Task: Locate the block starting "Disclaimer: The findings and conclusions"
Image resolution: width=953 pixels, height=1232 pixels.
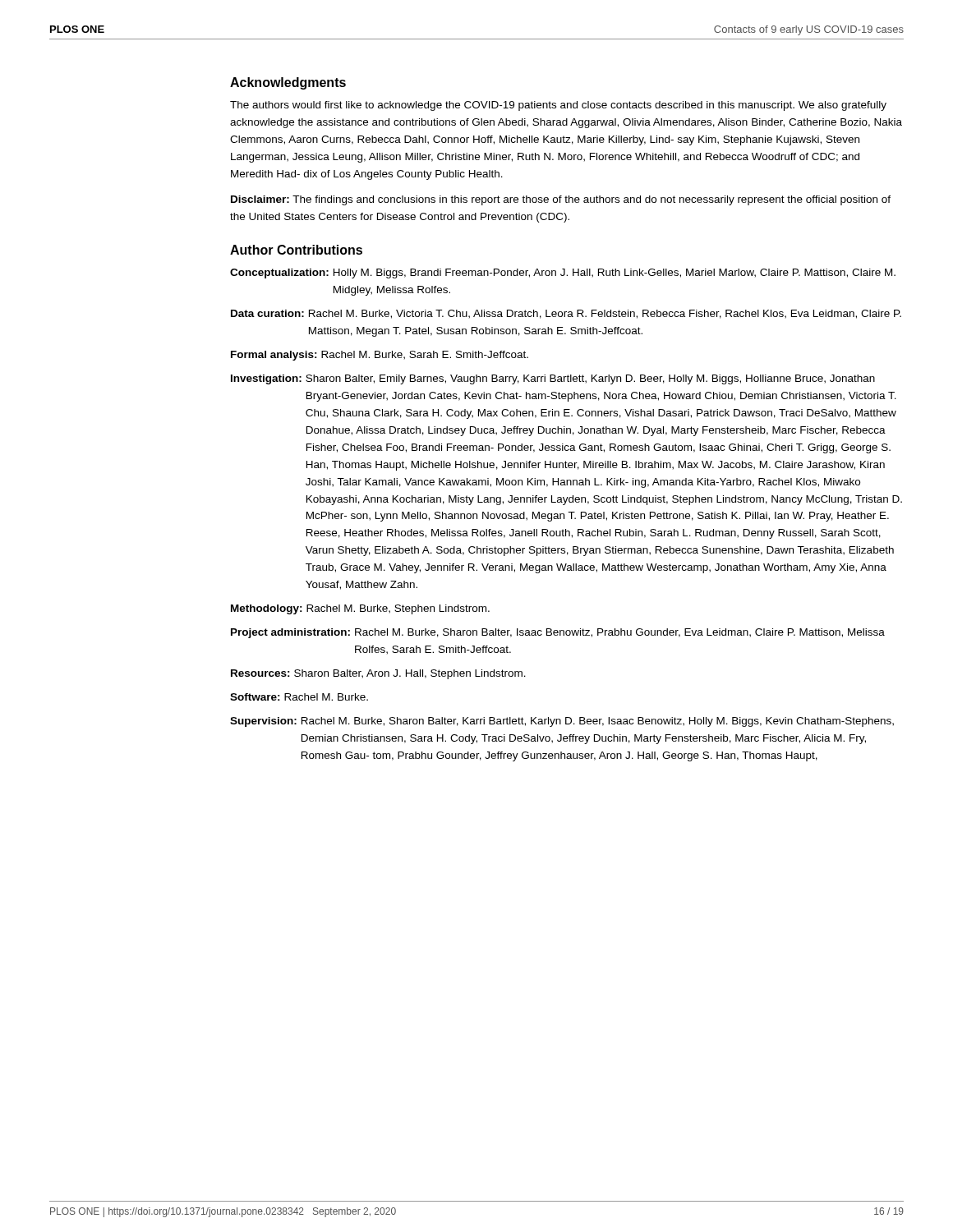Action: pos(560,207)
